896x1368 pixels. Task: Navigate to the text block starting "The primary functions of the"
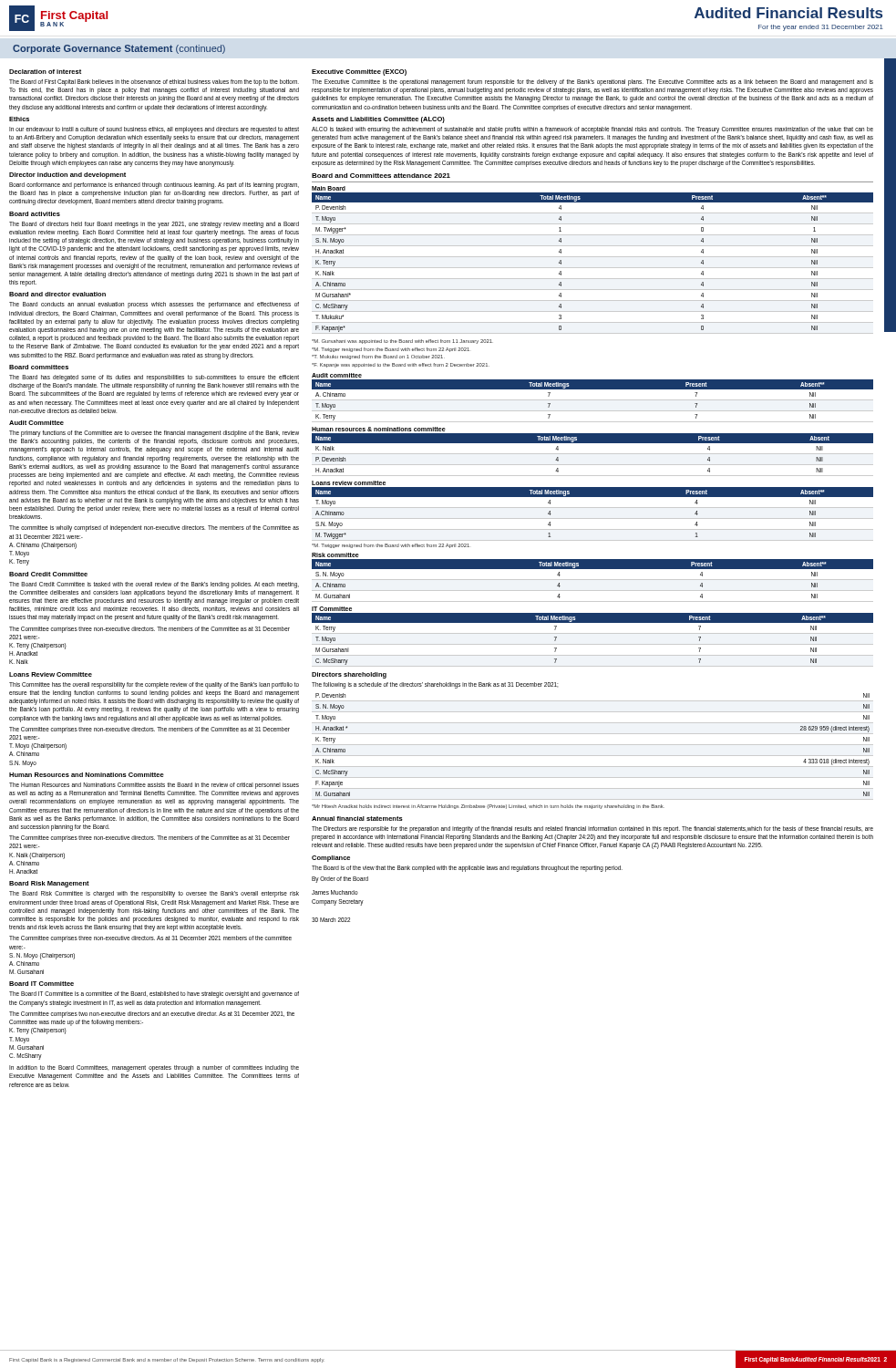tap(154, 475)
